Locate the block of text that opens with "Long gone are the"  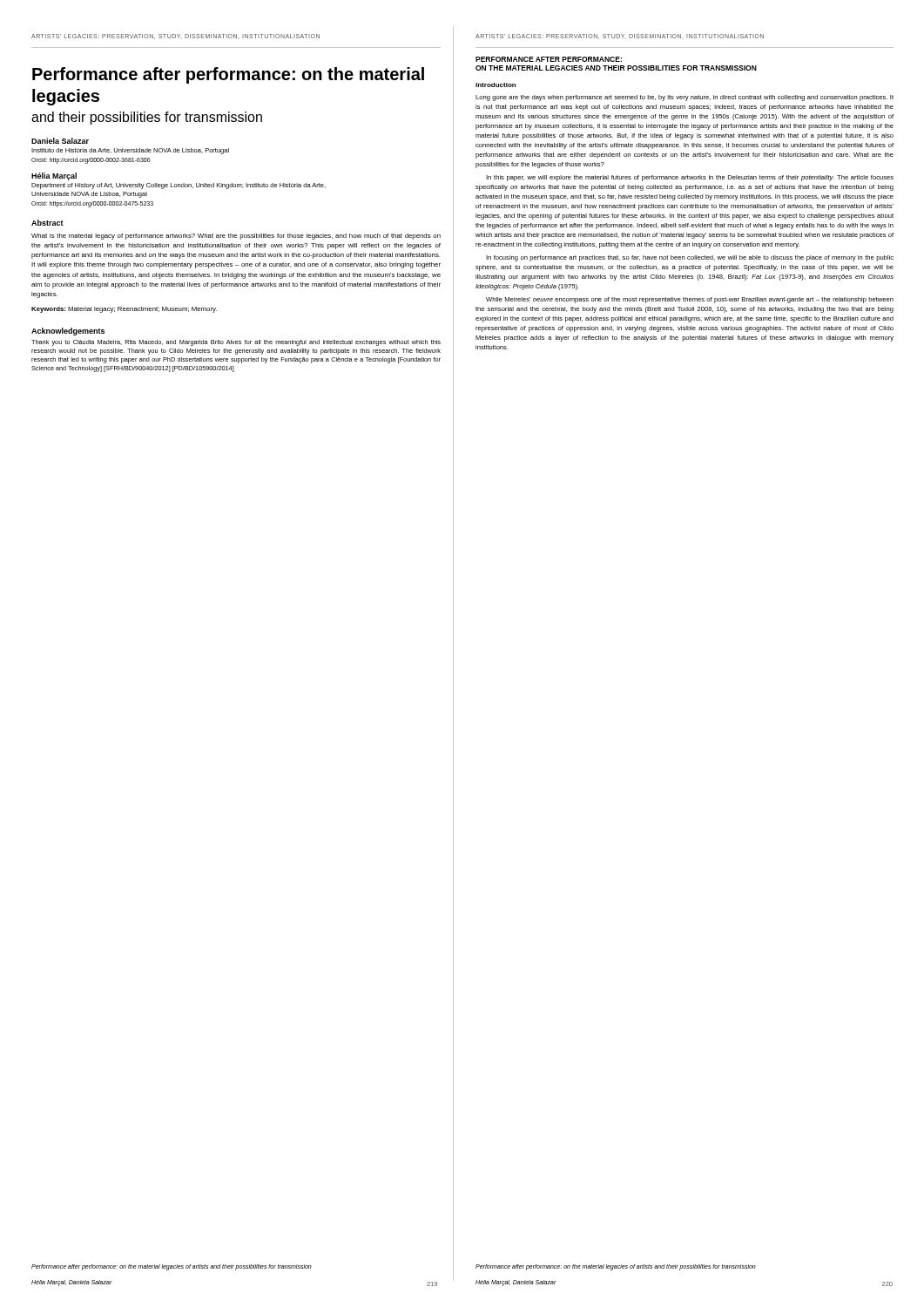(x=684, y=131)
